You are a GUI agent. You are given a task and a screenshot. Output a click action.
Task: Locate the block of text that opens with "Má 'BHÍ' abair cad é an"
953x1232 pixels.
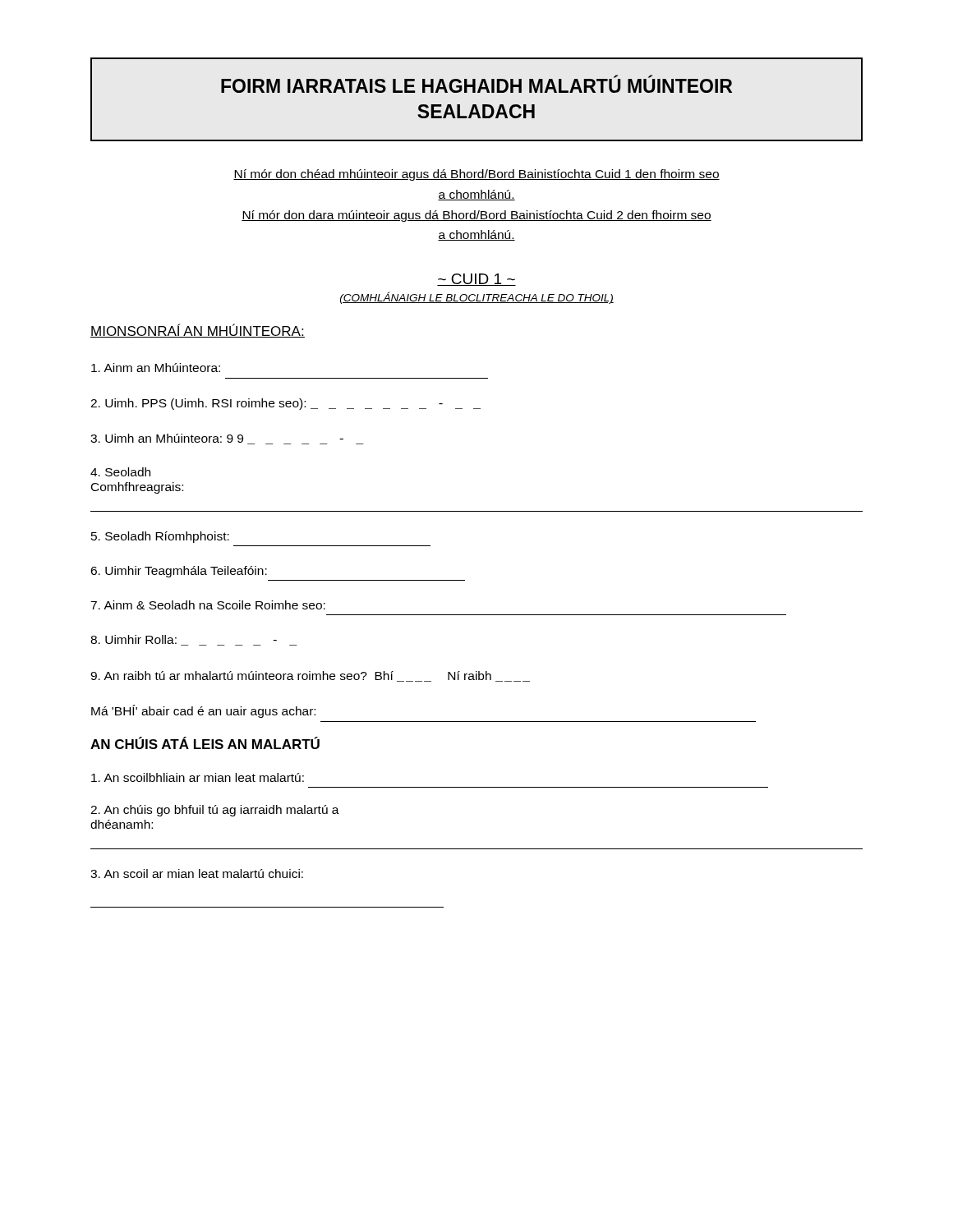click(476, 712)
